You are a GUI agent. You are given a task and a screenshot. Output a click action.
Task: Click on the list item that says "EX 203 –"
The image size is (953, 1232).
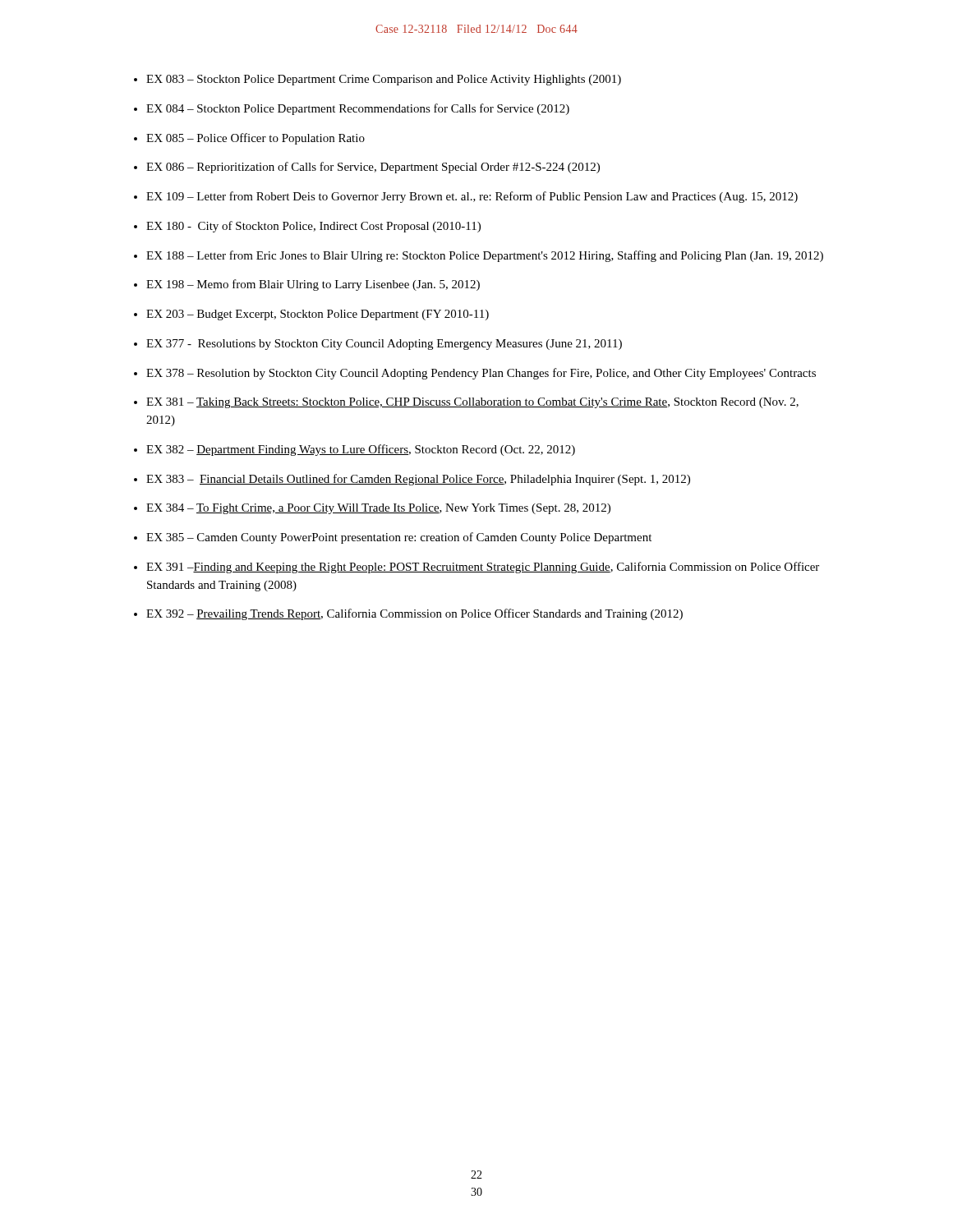tap(318, 314)
